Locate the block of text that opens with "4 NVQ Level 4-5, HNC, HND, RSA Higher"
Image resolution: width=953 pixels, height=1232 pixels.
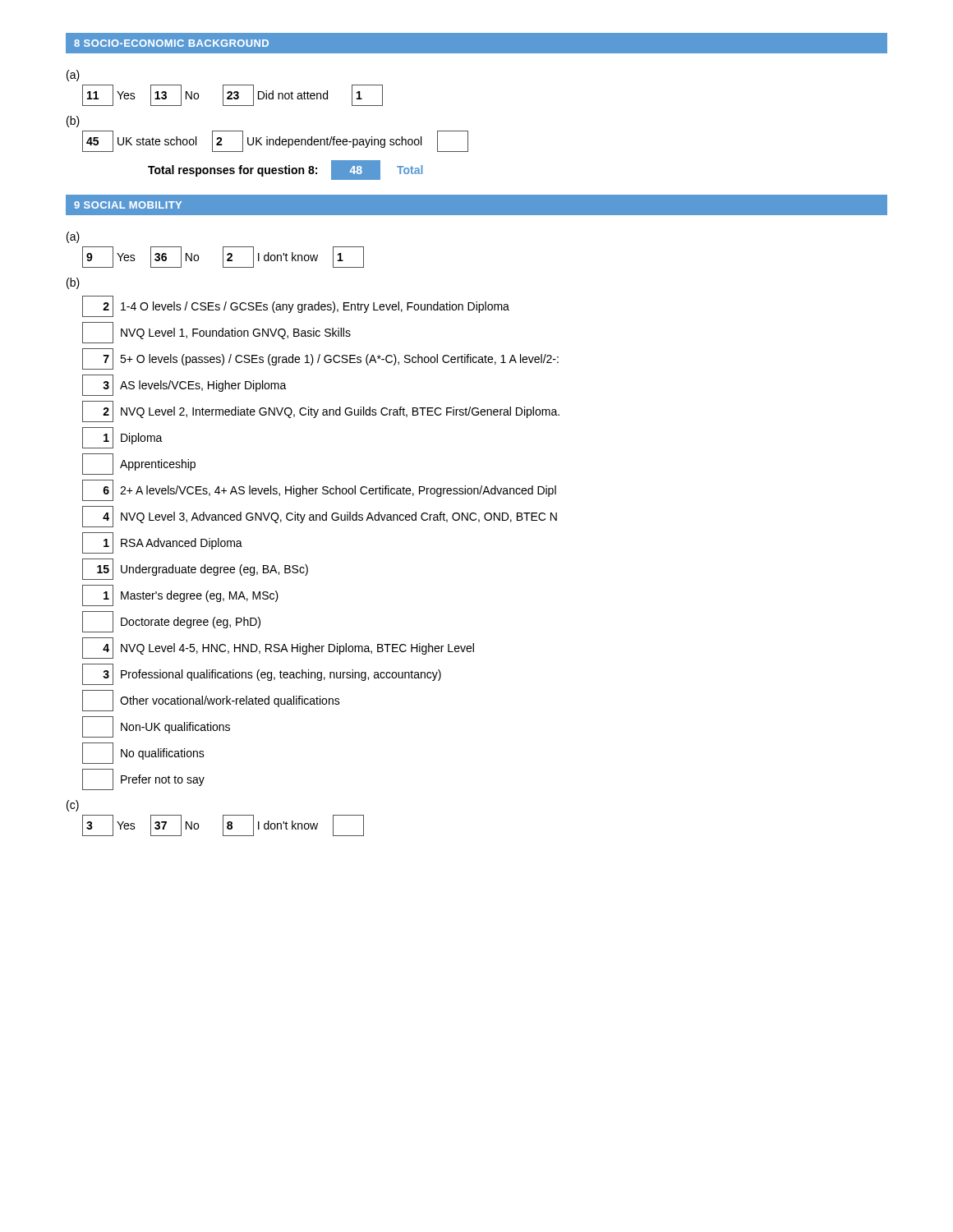(485, 648)
